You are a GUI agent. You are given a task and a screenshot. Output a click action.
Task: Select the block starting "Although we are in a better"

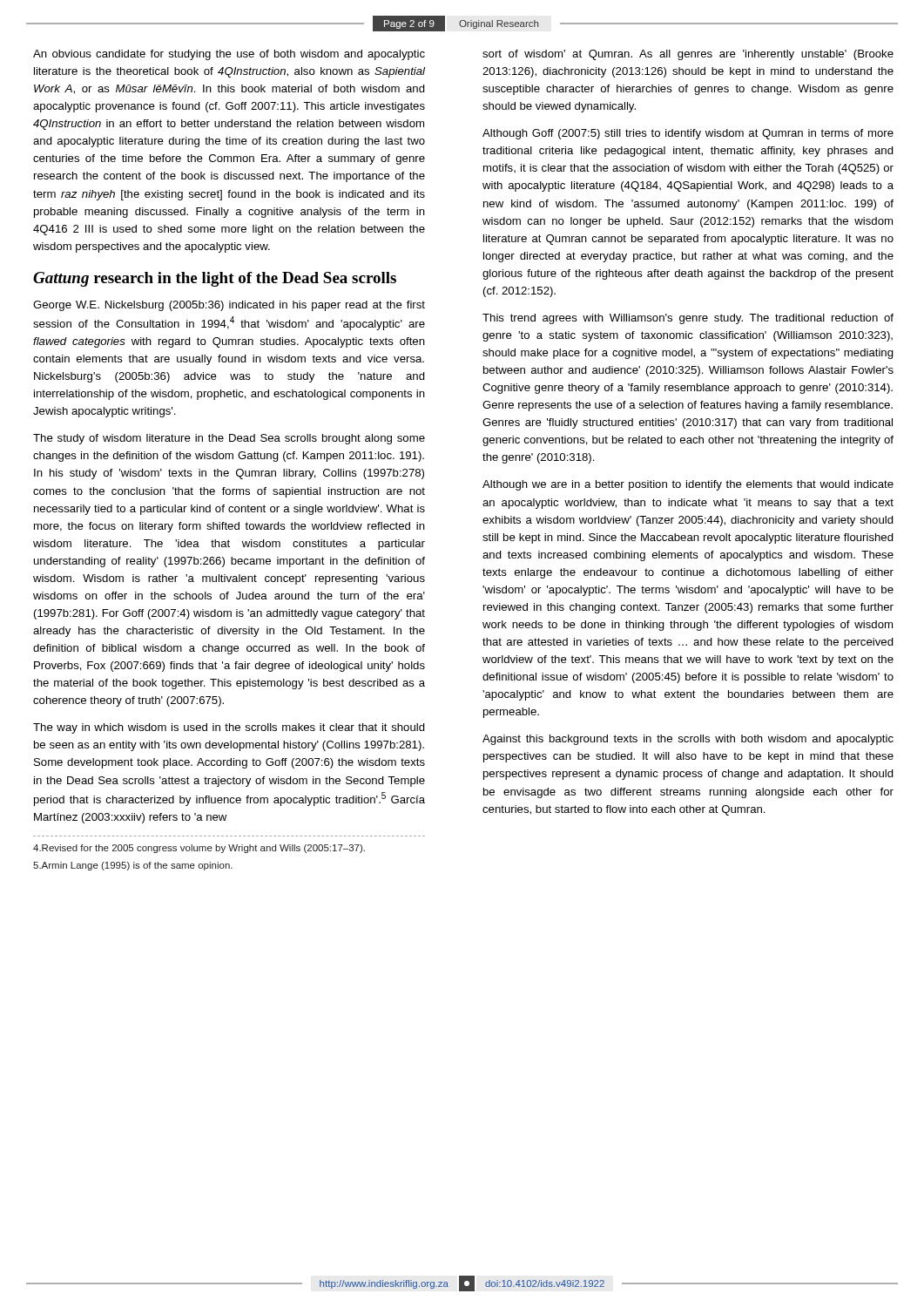tap(688, 598)
